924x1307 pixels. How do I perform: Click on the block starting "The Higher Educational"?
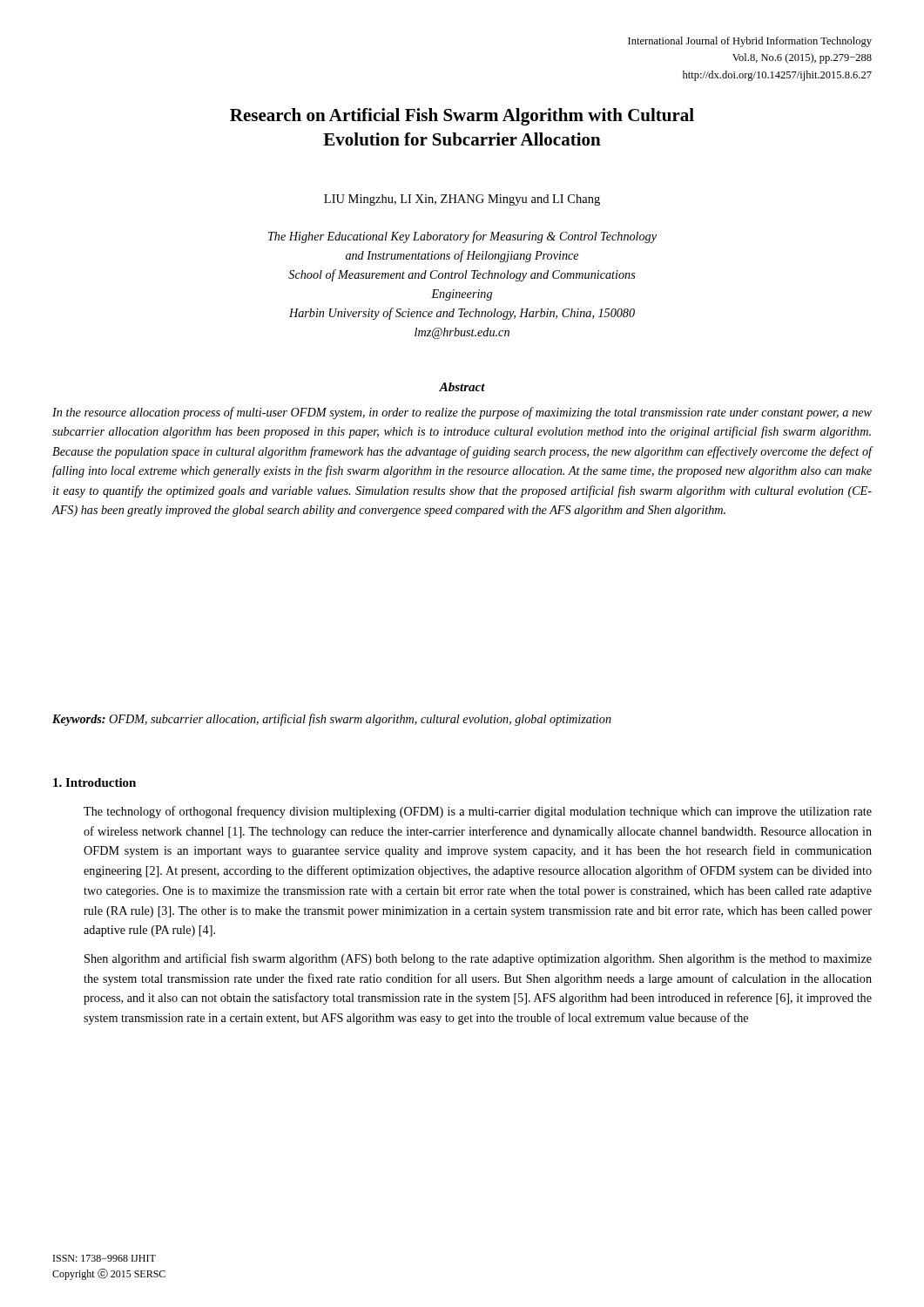[462, 284]
